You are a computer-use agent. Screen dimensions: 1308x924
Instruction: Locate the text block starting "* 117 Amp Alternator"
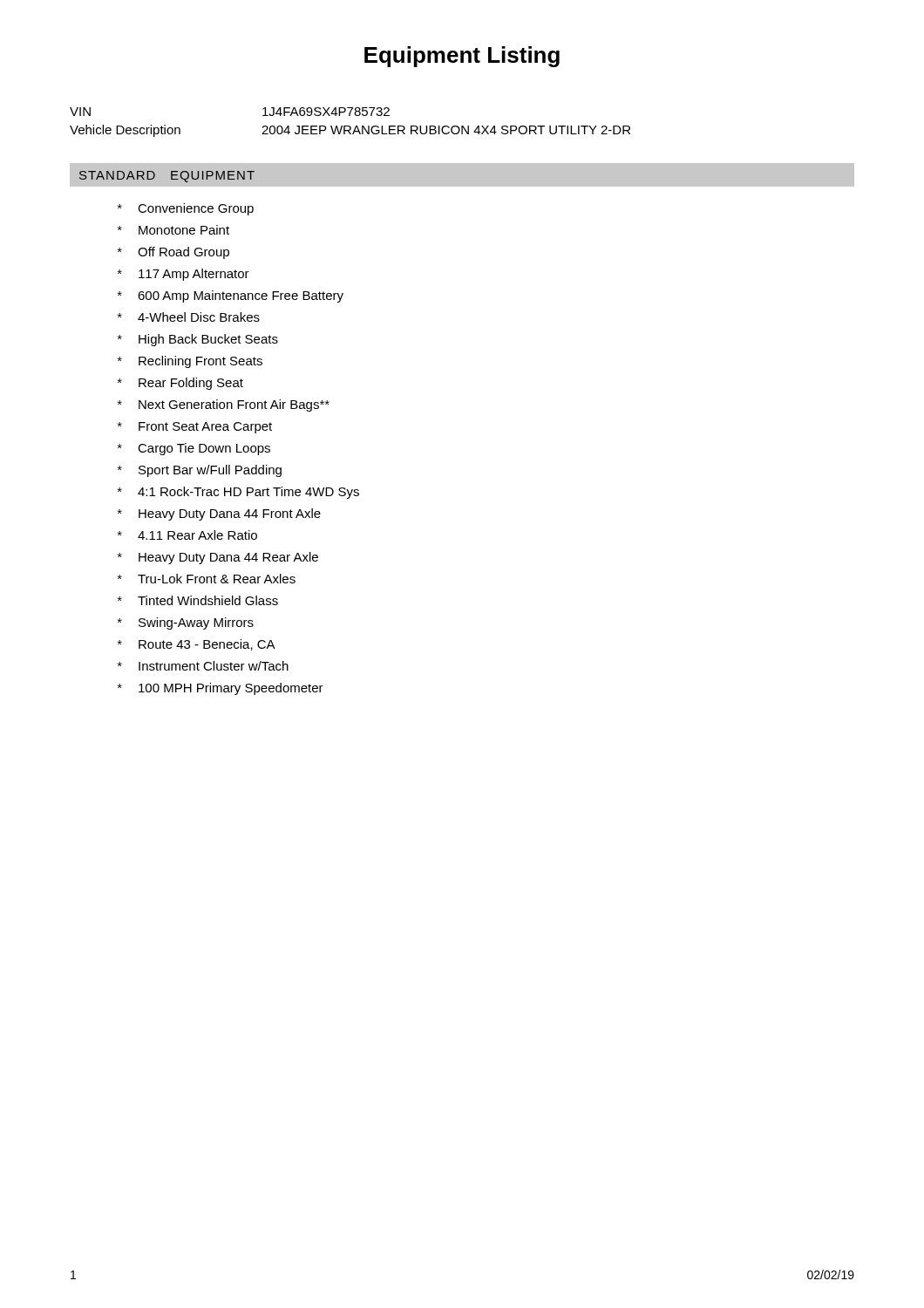[x=159, y=273]
